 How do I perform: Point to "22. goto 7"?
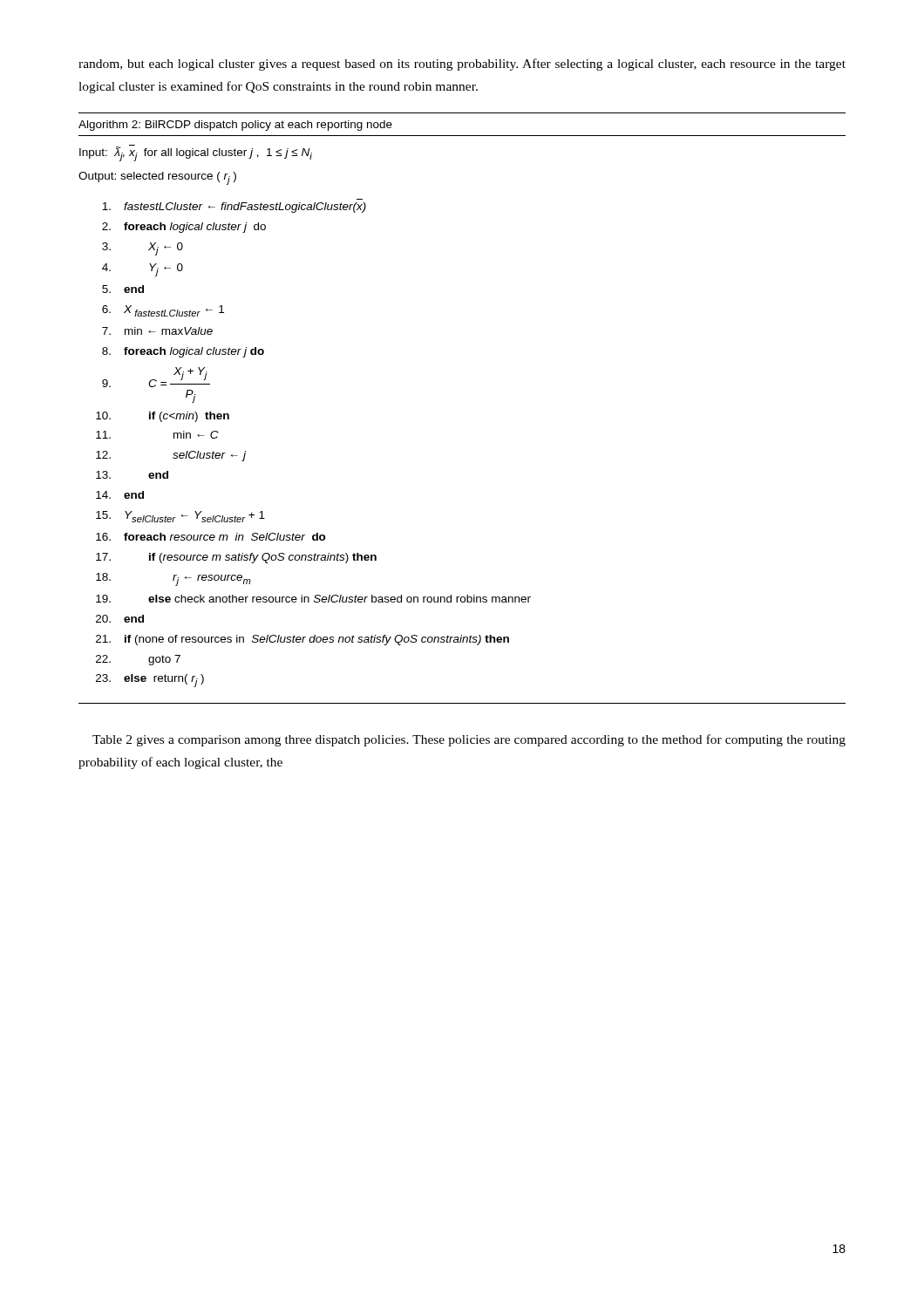[163, 660]
